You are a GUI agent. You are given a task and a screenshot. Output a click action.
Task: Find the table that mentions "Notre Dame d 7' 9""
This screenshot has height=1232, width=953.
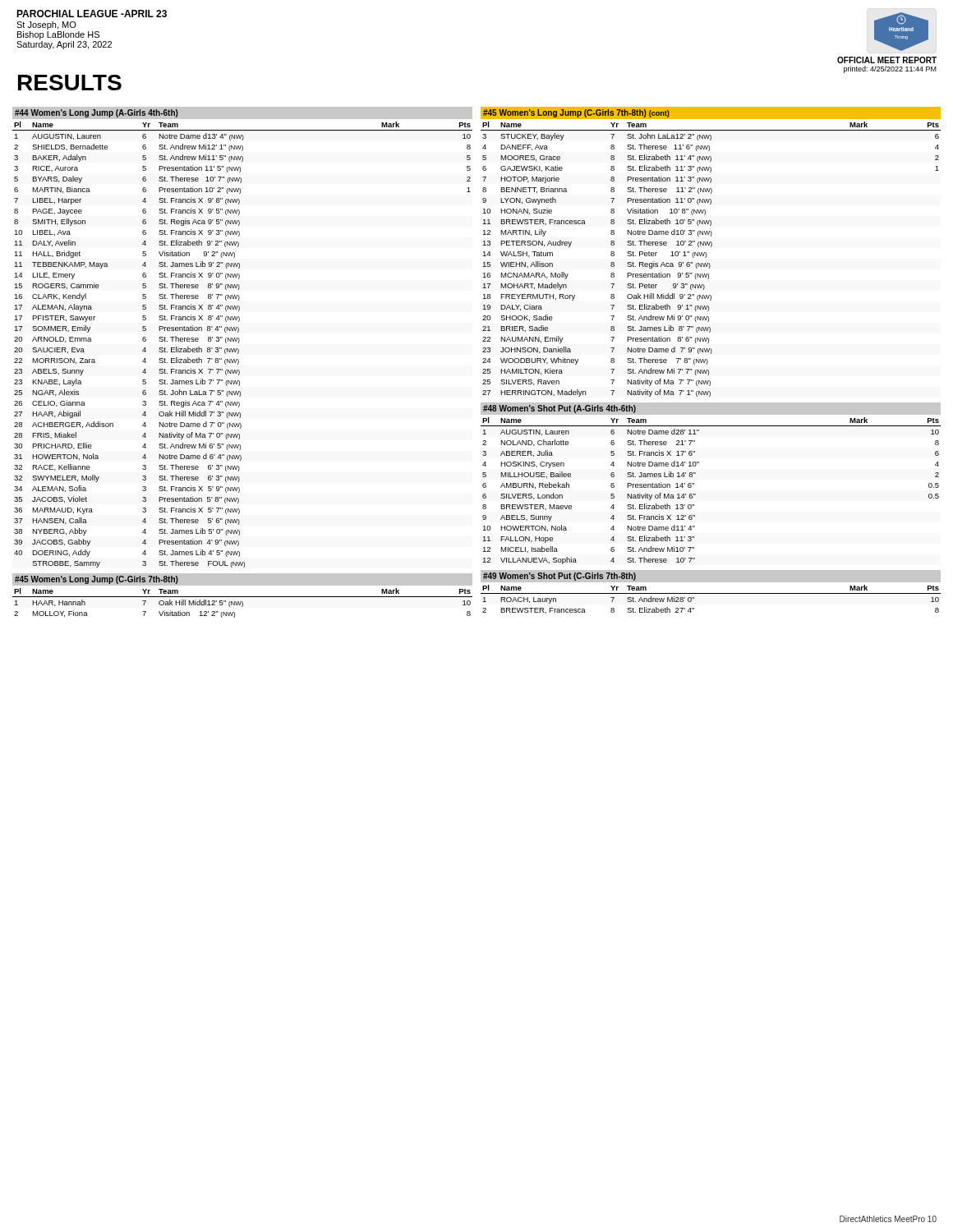pos(711,258)
